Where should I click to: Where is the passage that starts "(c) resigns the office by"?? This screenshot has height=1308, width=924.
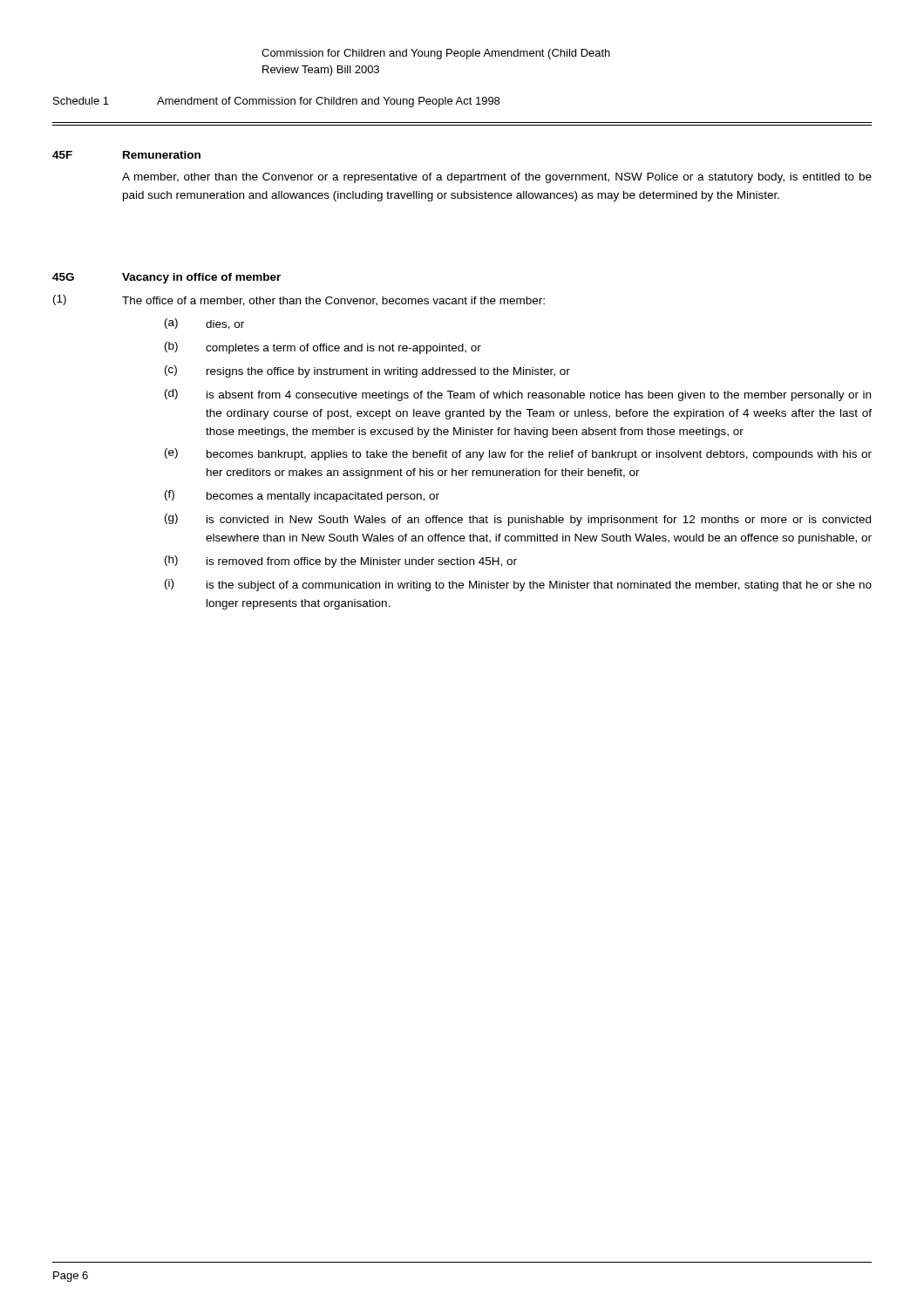pos(518,372)
